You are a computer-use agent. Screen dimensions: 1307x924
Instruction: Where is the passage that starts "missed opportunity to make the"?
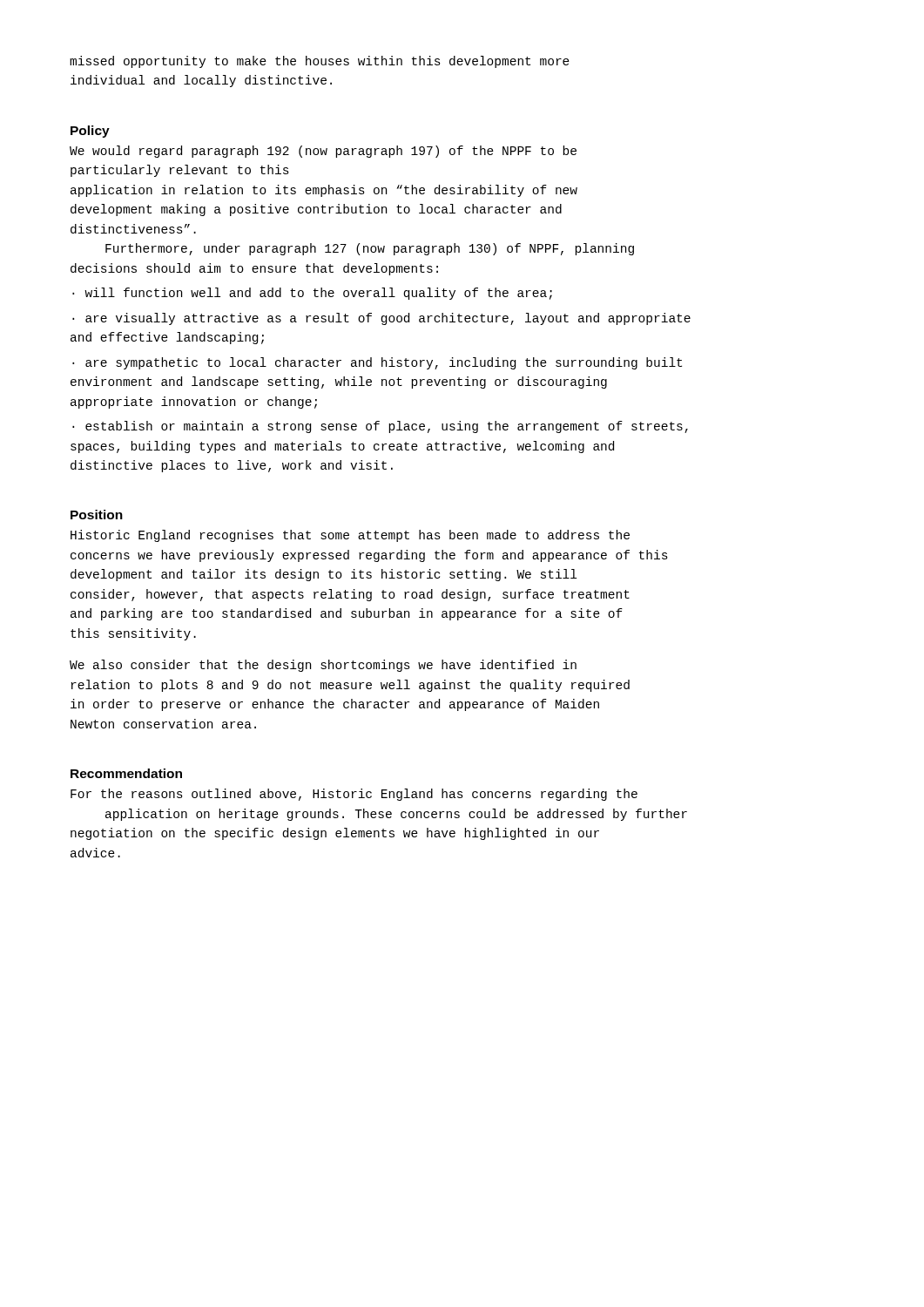point(320,72)
